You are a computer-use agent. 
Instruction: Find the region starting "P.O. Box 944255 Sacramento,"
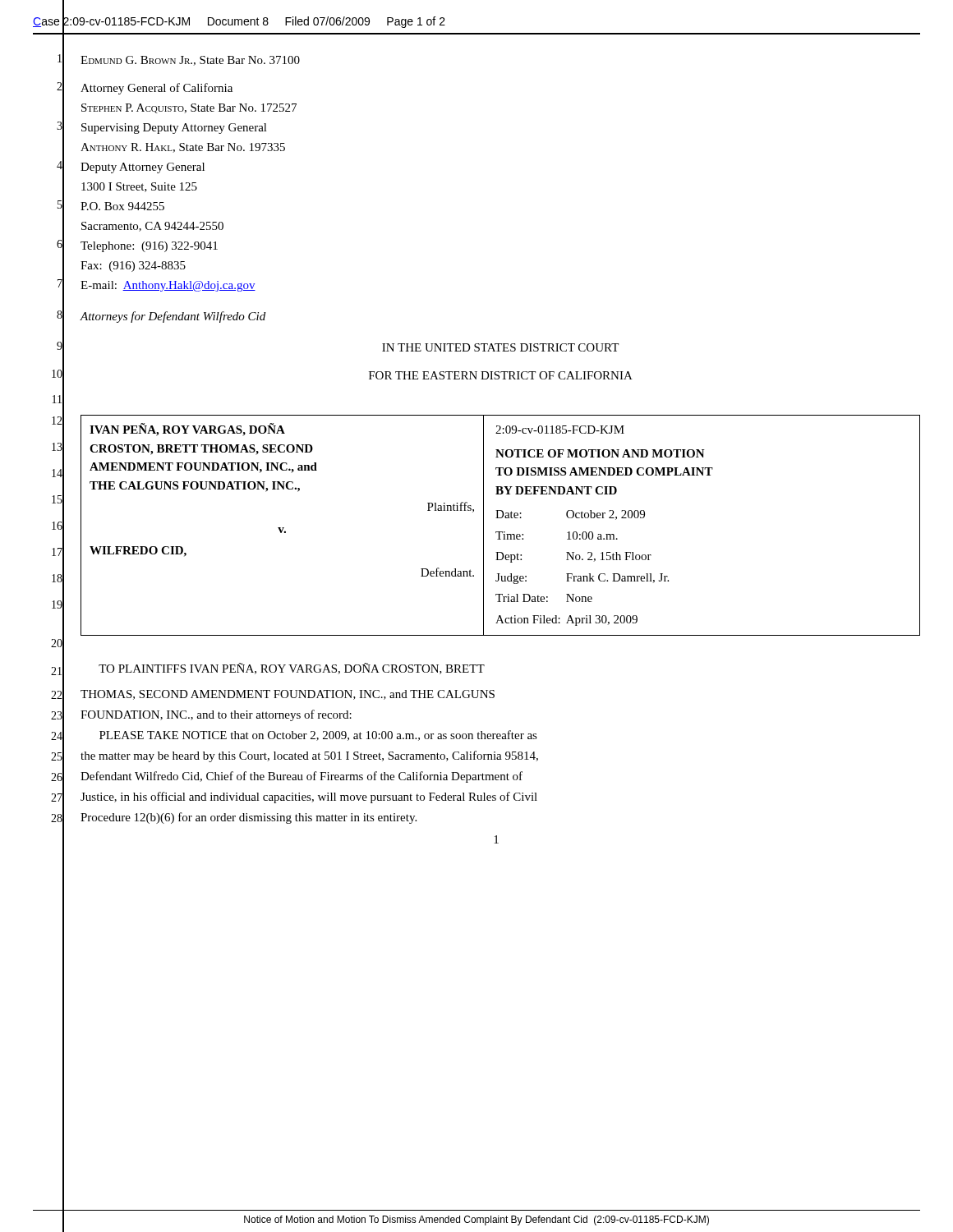pos(152,216)
